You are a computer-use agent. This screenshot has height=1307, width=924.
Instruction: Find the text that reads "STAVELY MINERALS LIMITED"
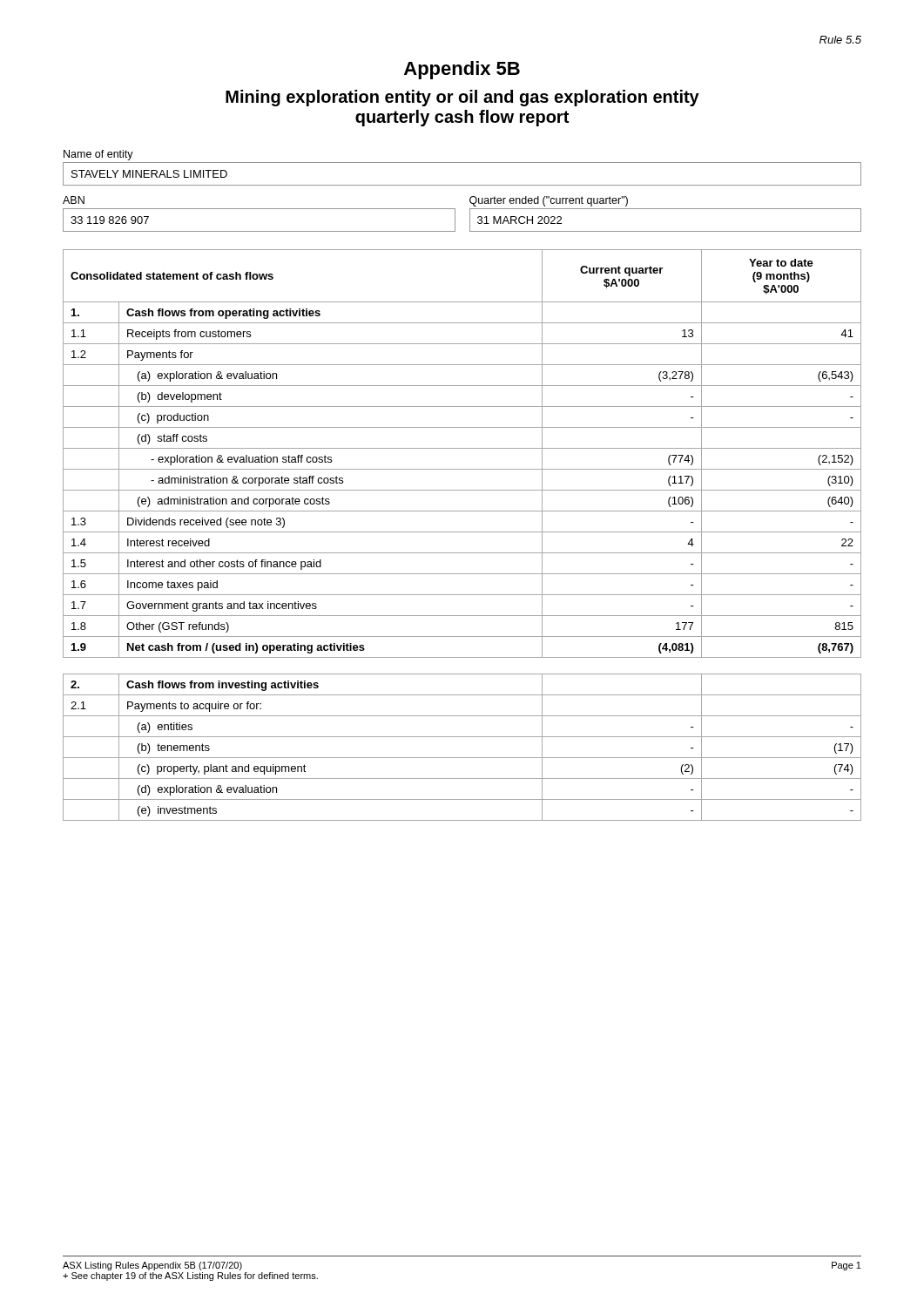149,174
